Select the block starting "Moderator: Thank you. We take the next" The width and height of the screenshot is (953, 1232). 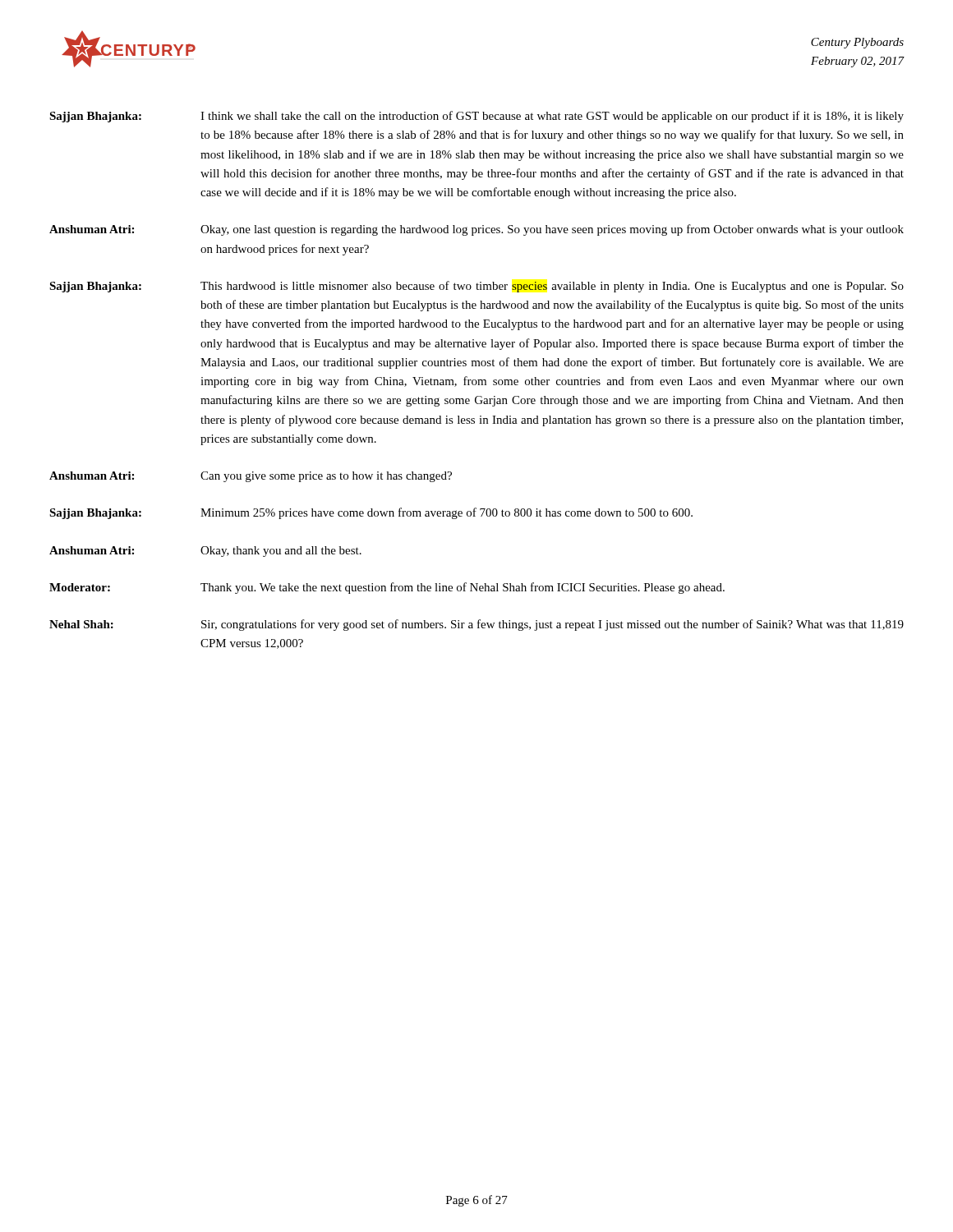(476, 588)
